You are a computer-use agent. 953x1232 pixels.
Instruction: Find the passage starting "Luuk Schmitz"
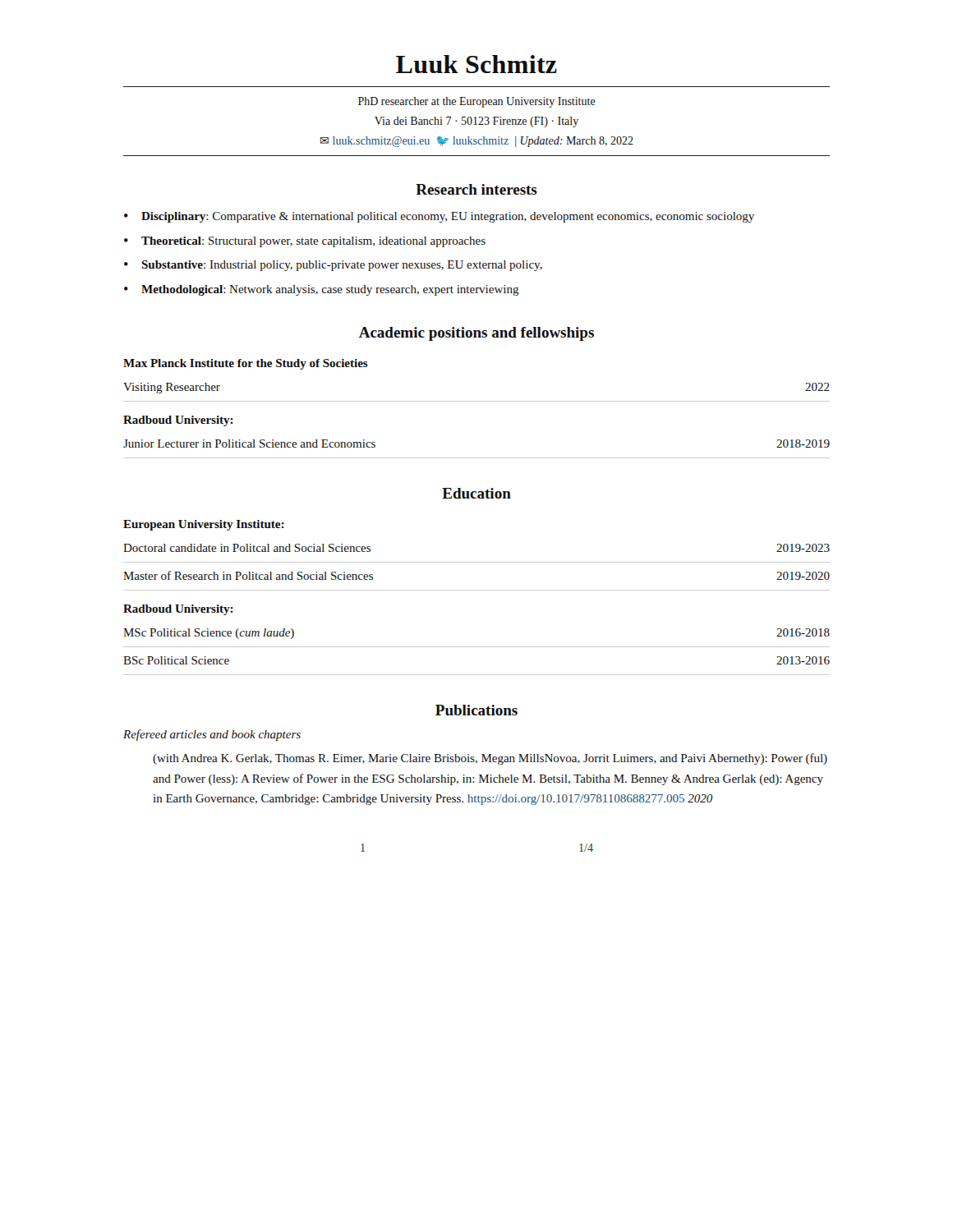[x=476, y=64]
